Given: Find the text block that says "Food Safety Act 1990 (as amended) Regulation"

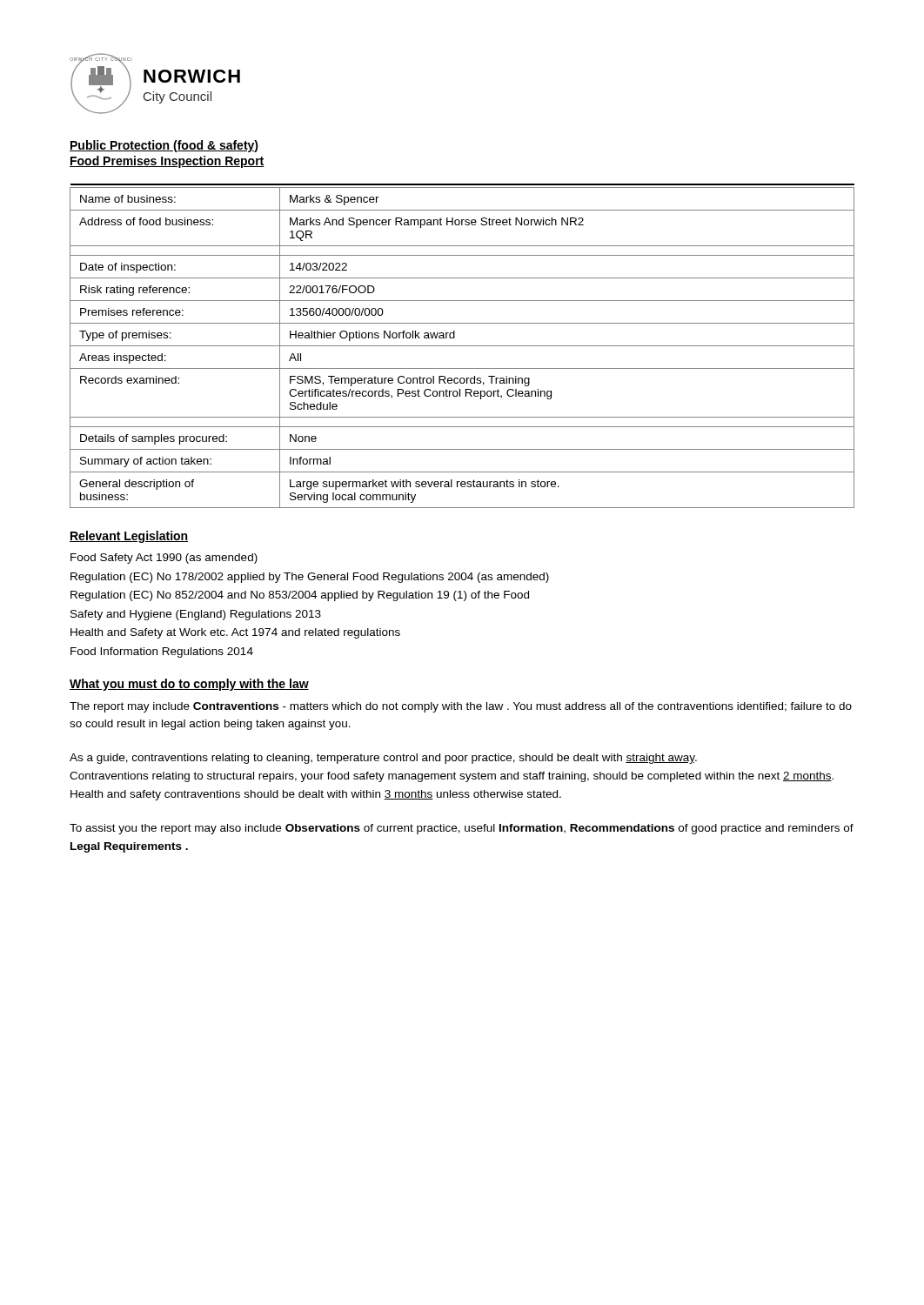Looking at the screenshot, I should (309, 604).
